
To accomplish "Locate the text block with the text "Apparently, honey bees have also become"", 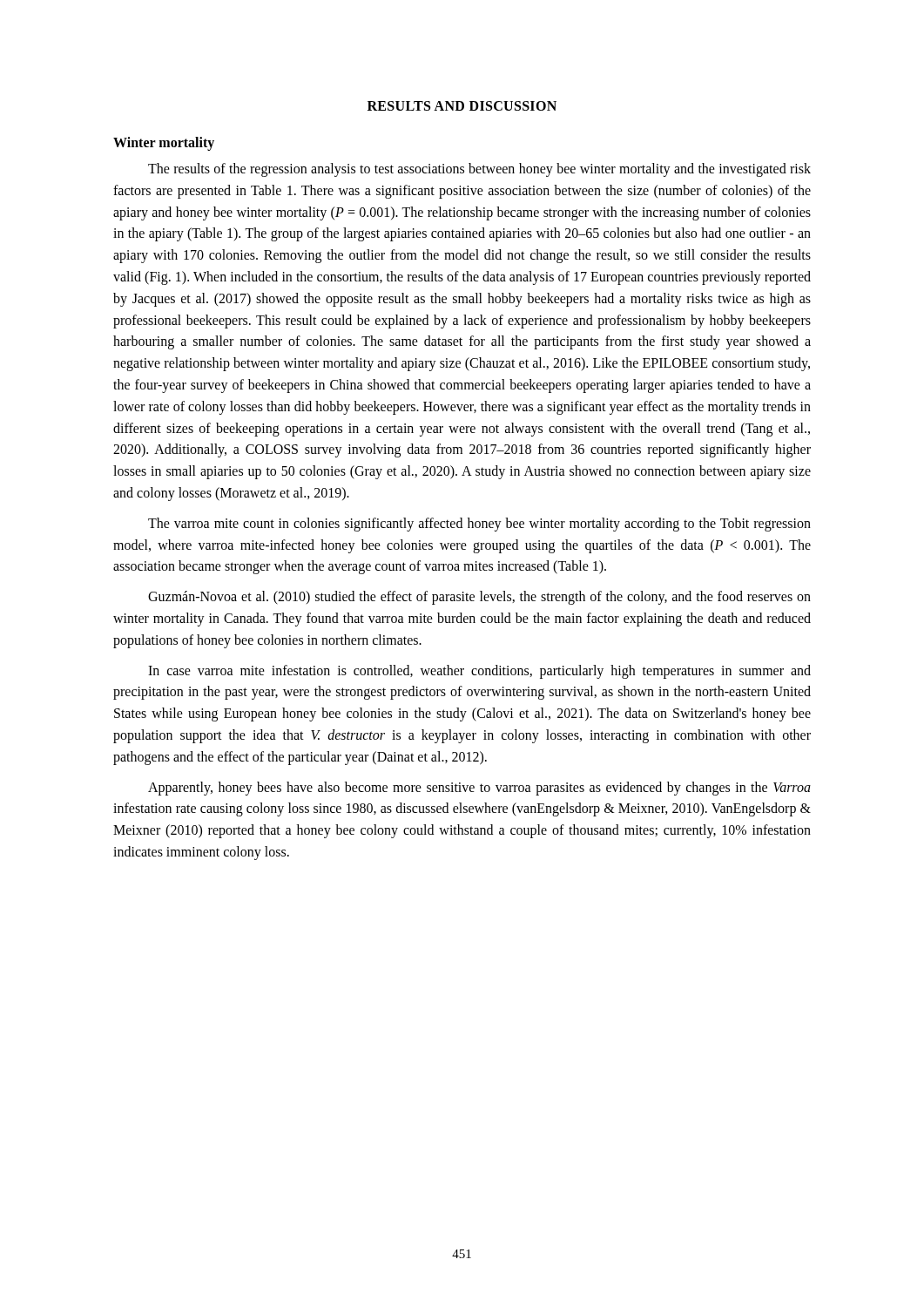I will [462, 819].
